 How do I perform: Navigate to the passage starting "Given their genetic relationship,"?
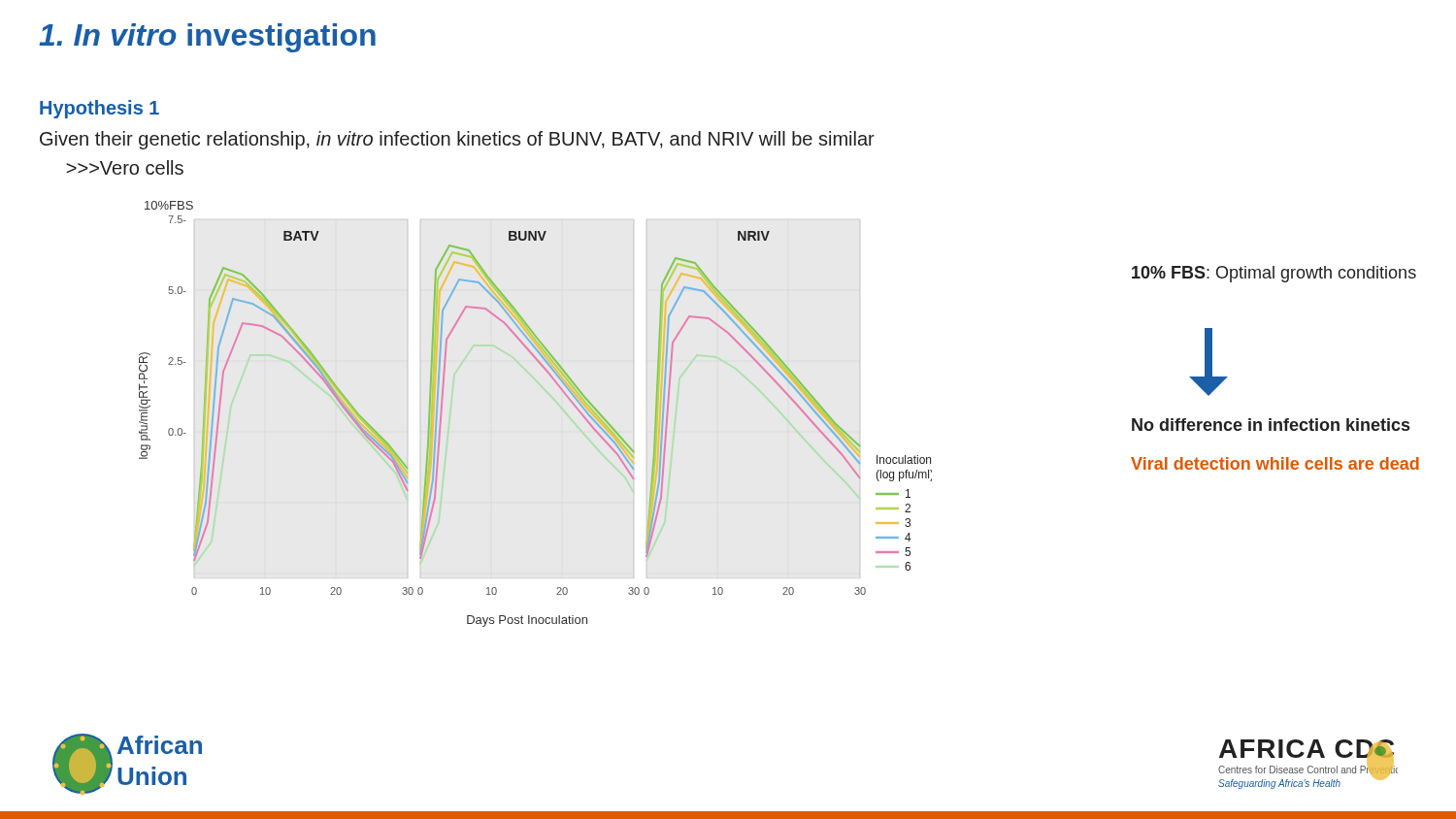pos(457,153)
